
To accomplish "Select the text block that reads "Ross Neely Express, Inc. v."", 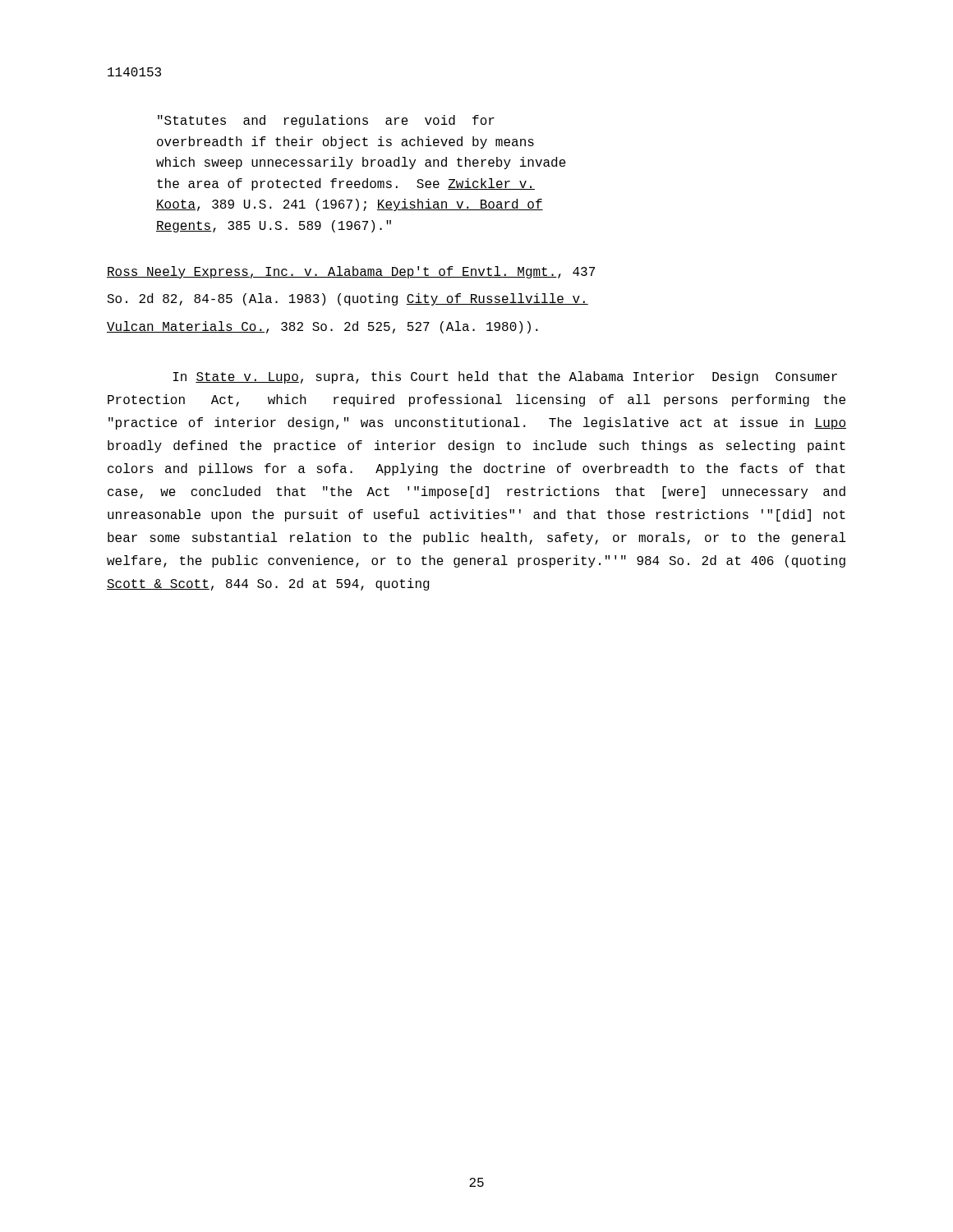I will click(x=351, y=272).
